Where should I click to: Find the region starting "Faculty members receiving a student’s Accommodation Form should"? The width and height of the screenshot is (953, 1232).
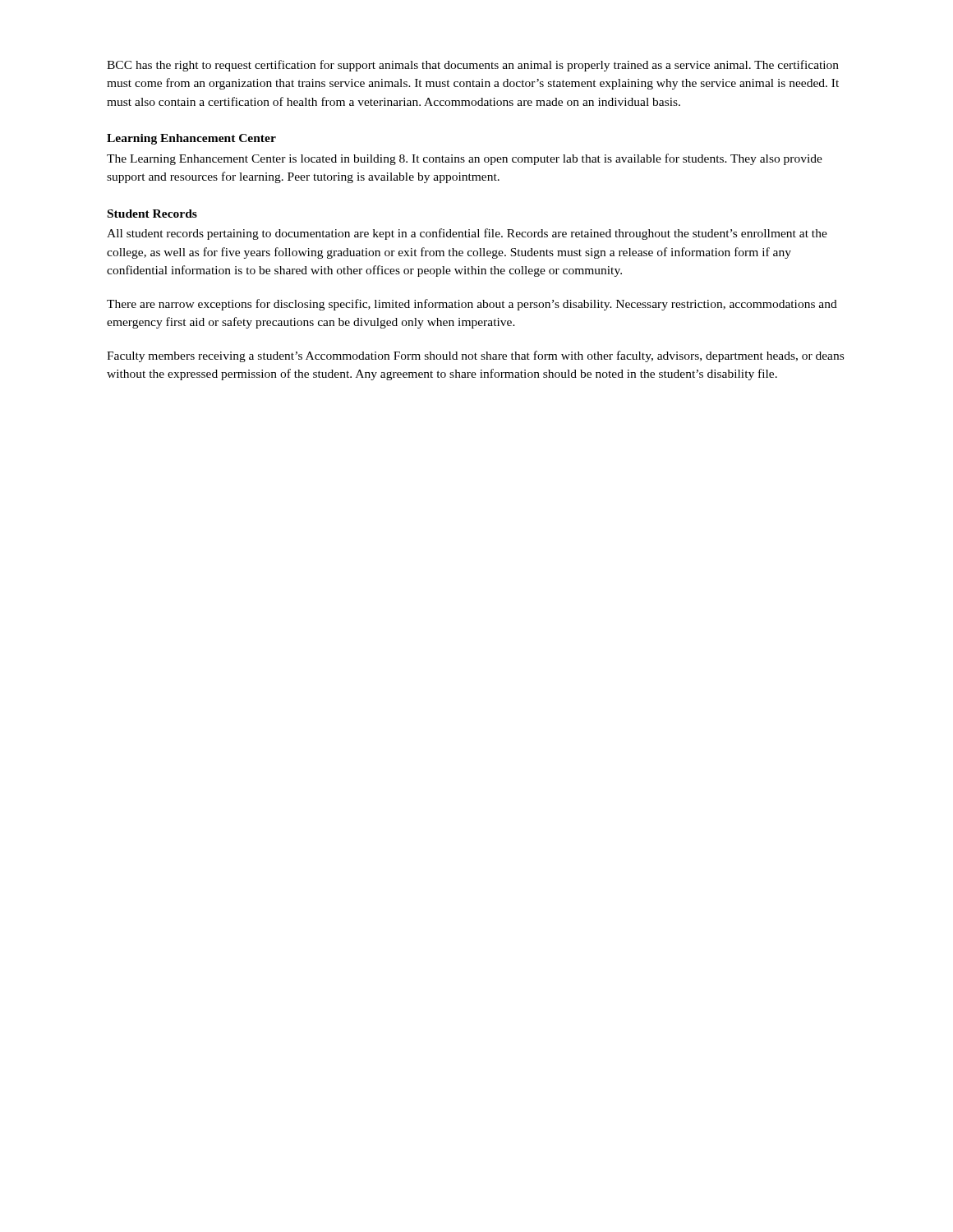pyautogui.click(x=476, y=365)
